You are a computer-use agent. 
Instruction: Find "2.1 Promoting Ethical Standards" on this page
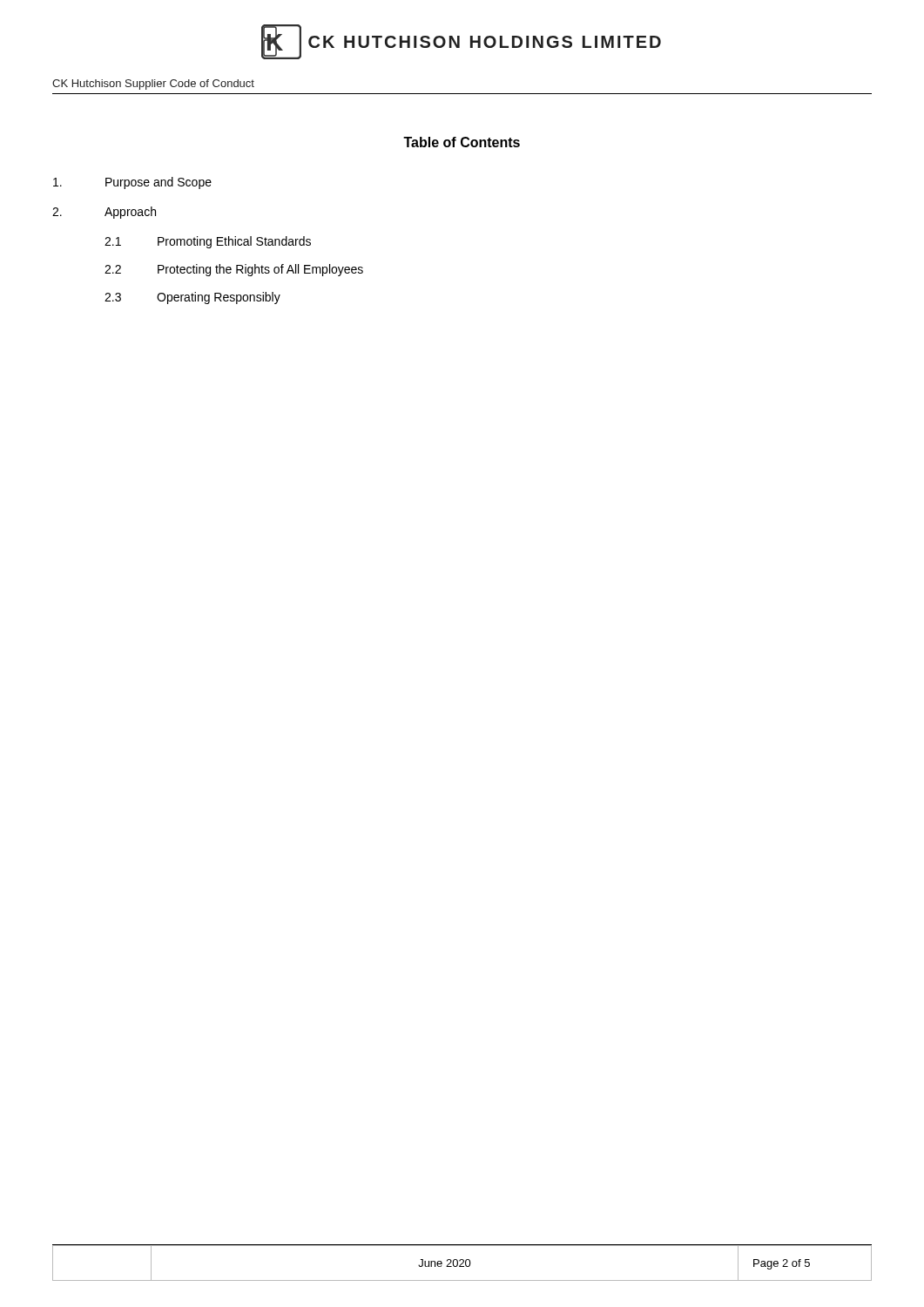pyautogui.click(x=208, y=242)
